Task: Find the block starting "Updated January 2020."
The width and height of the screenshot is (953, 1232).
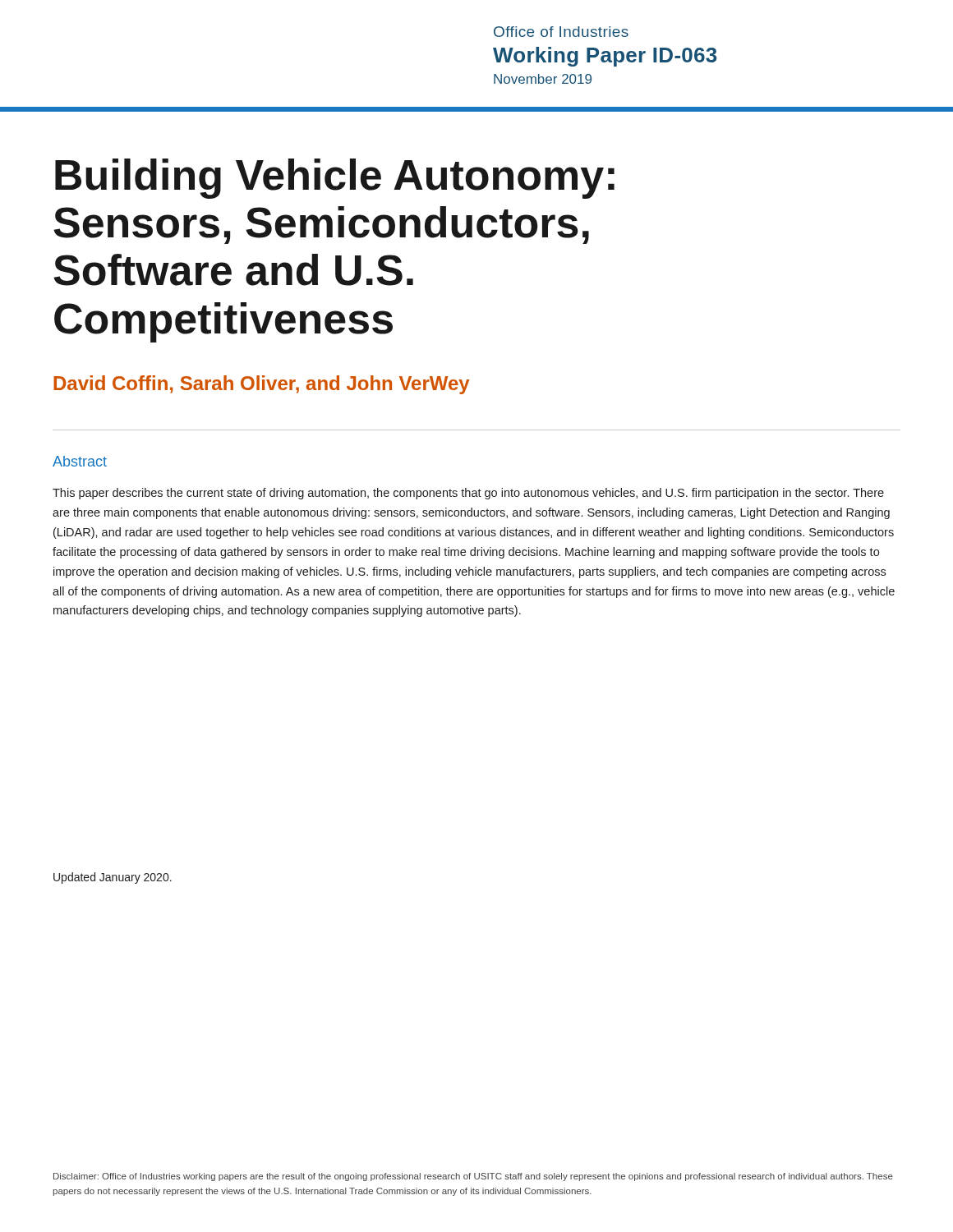Action: (112, 877)
